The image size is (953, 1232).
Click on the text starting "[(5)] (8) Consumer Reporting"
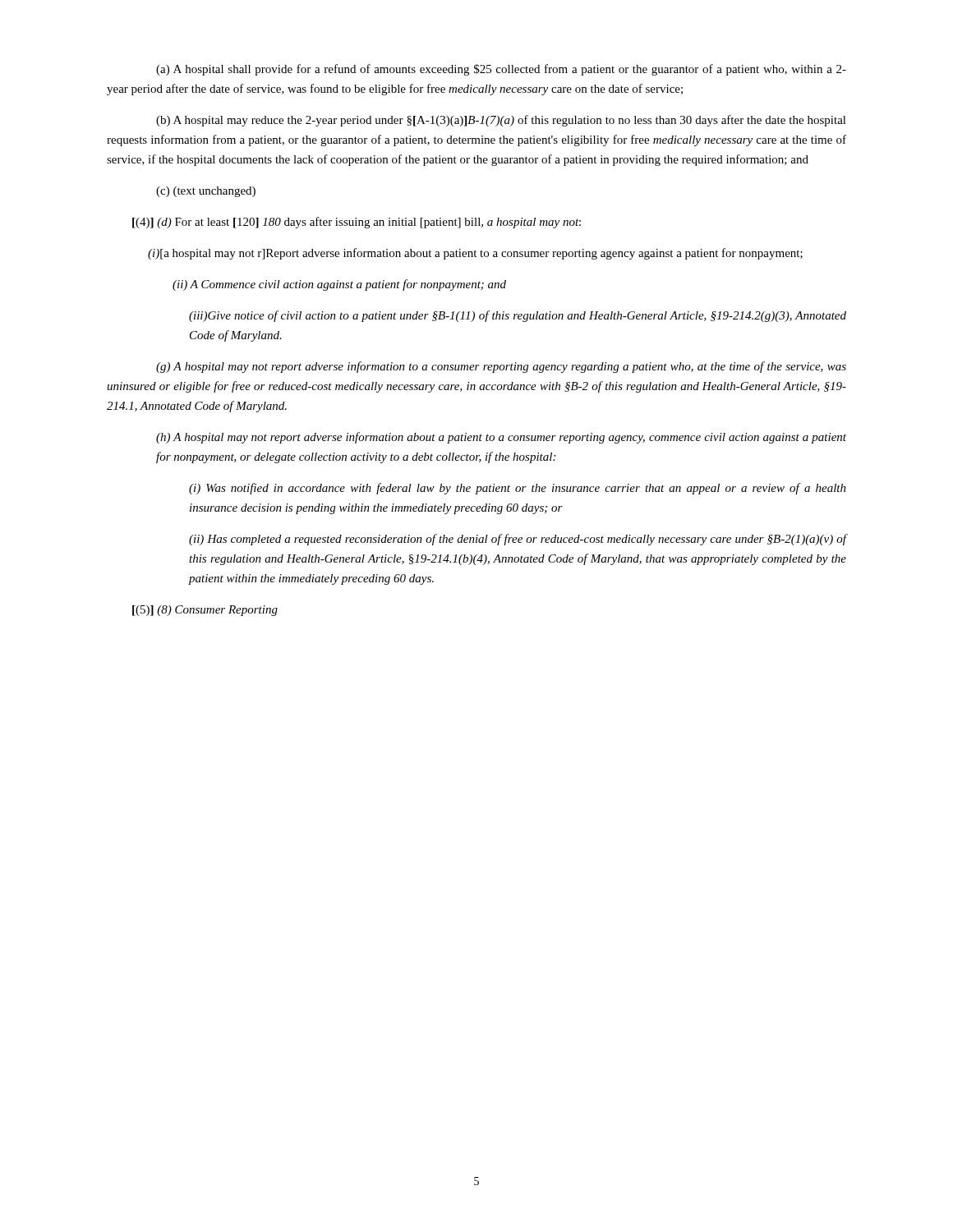pyautogui.click(x=205, y=609)
